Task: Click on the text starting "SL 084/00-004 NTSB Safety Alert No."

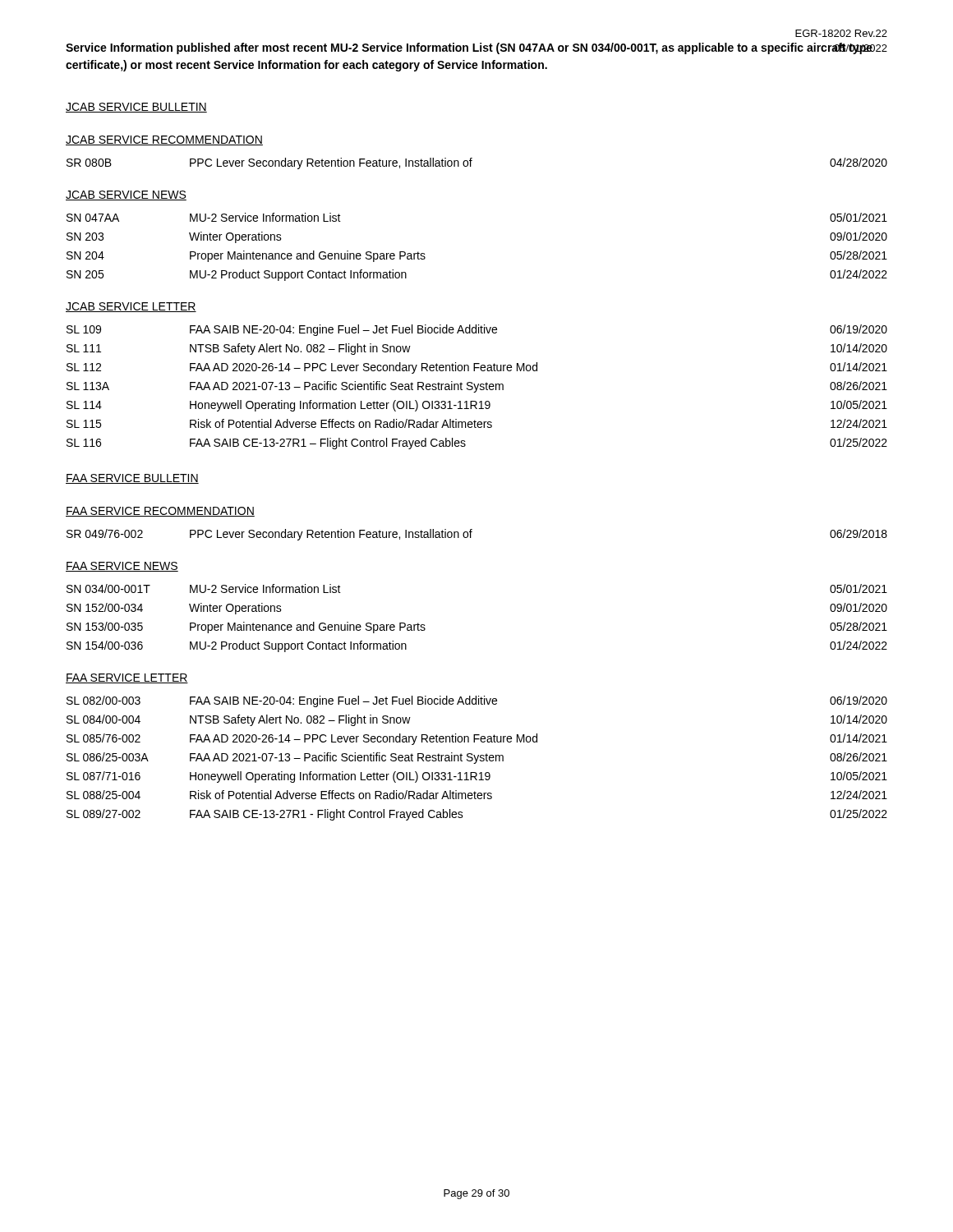Action: coord(100,720)
